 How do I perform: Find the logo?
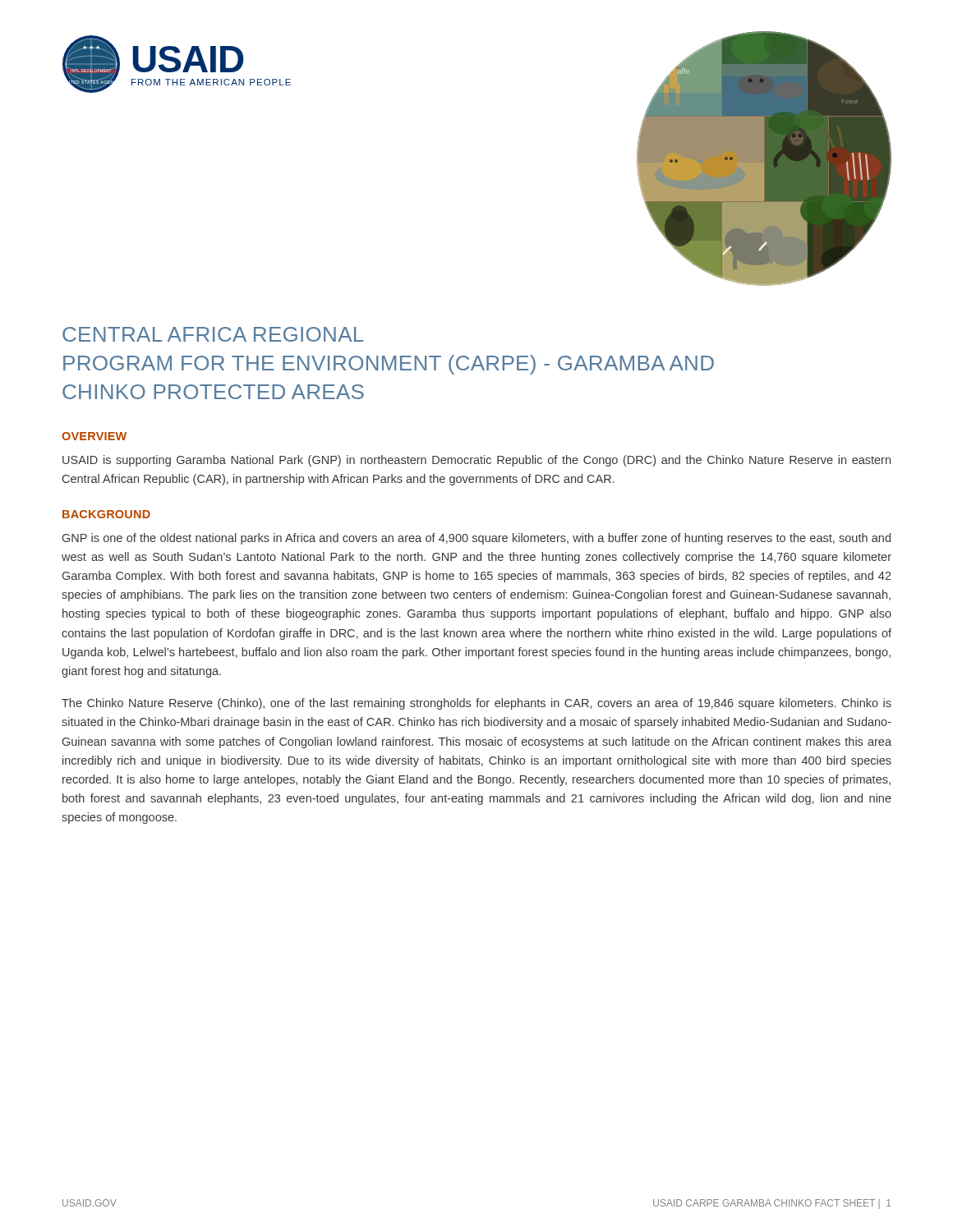(x=177, y=64)
